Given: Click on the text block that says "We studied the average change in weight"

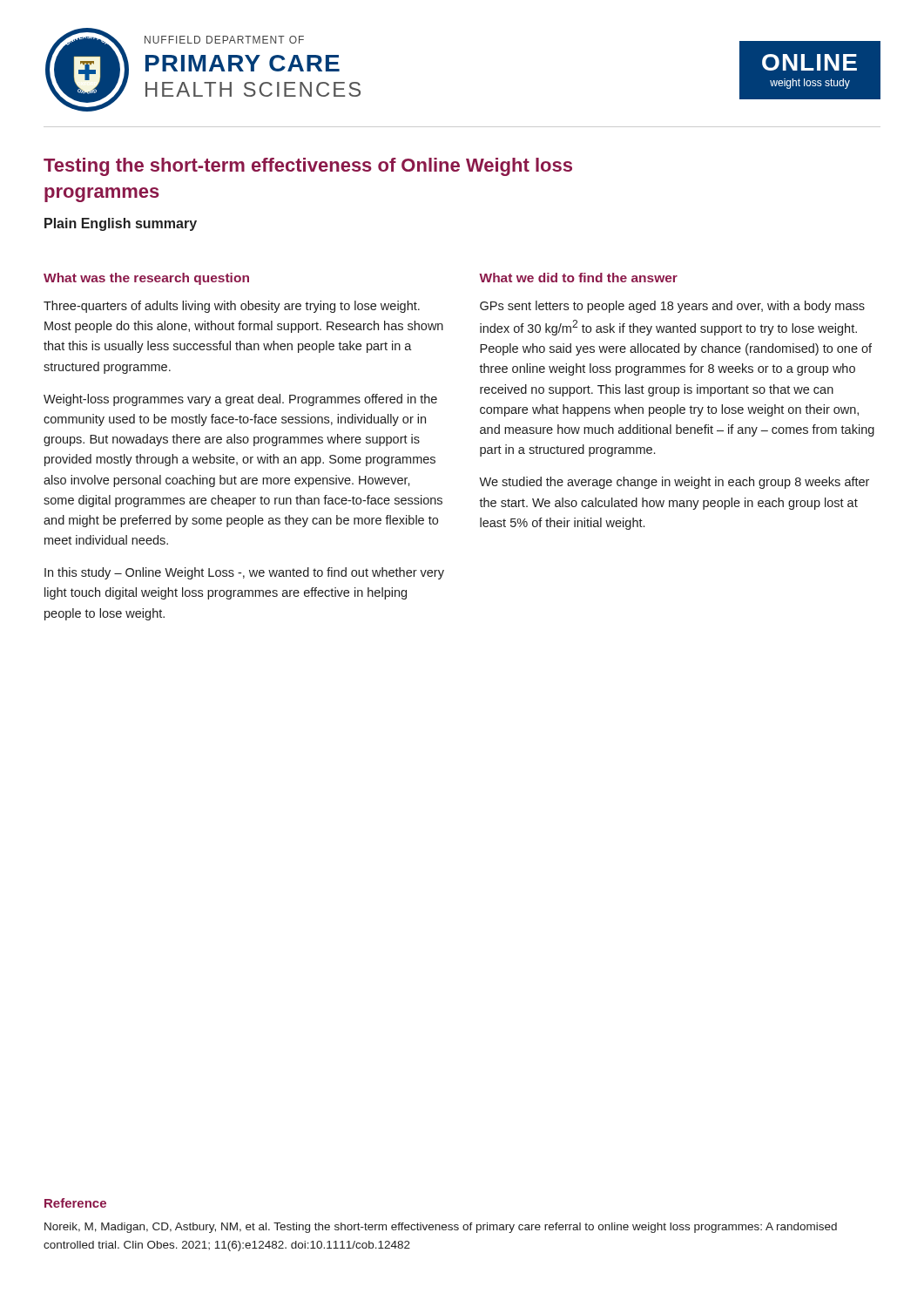Looking at the screenshot, I should click(674, 502).
